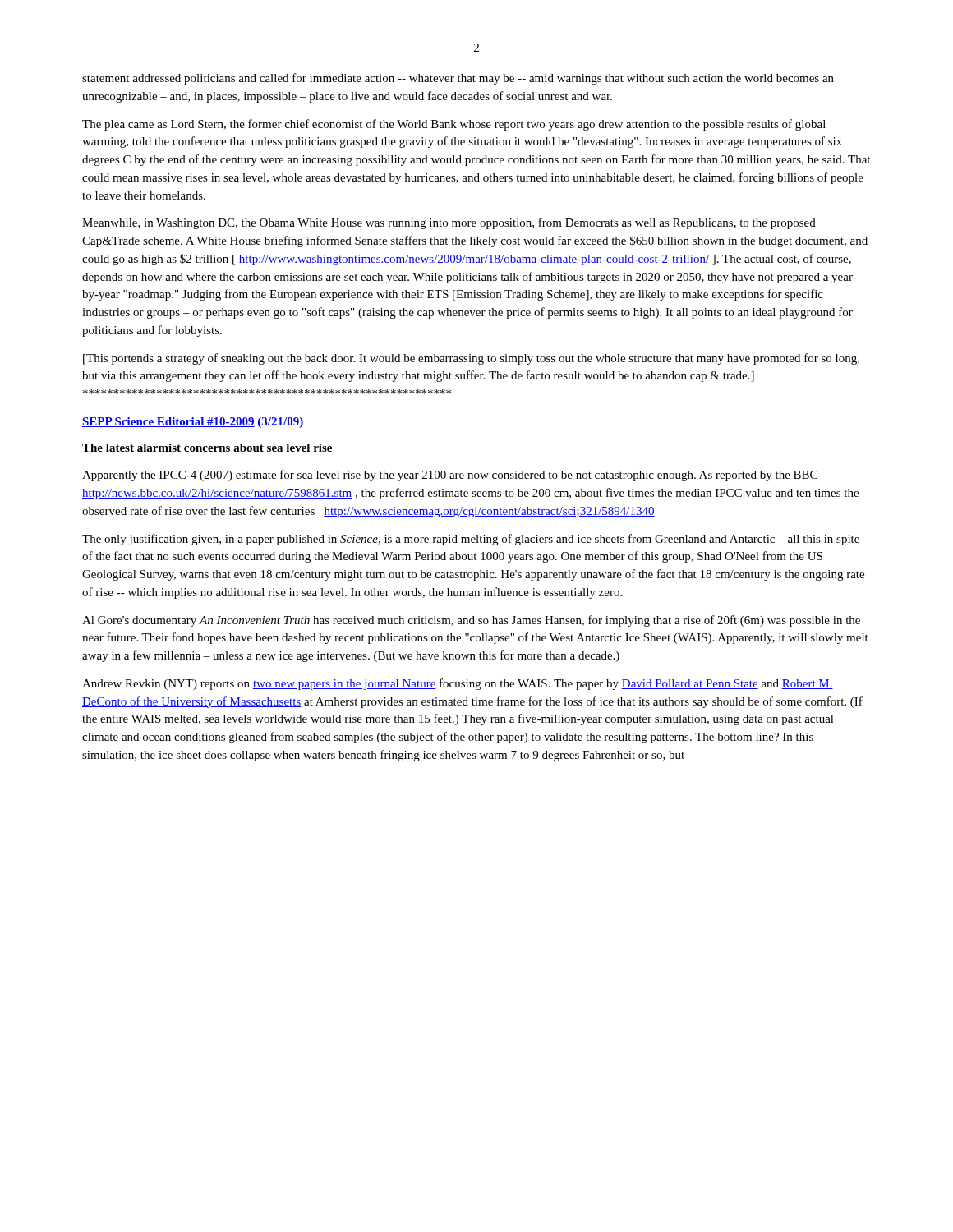The height and width of the screenshot is (1232, 953).
Task: Locate the text block that says "Apparently the IPCC-4 (2007) estimate for"
Action: click(x=476, y=493)
